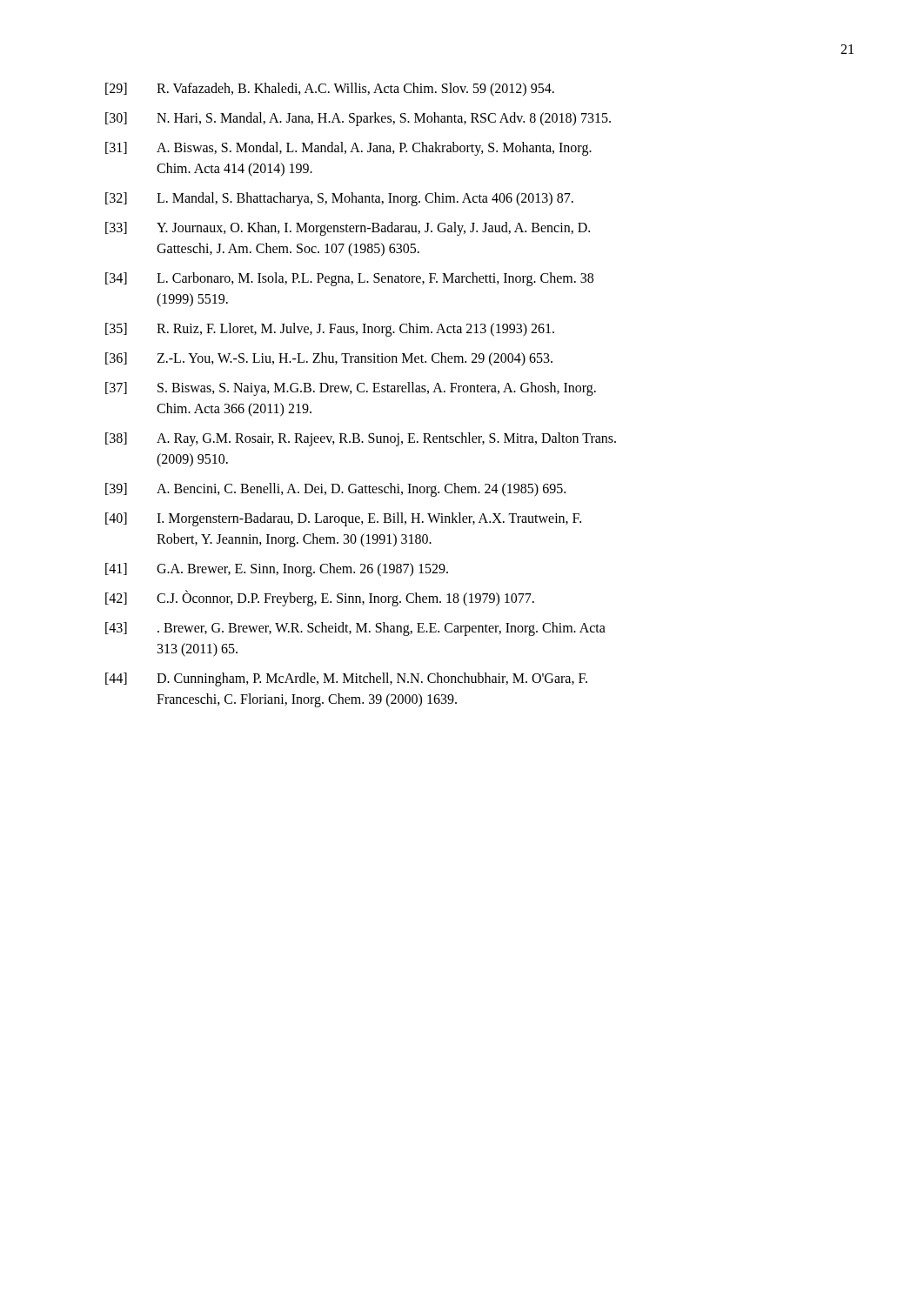
Task: Point to the passage starting "[36] Z.-L. You,"
Action: (x=479, y=358)
